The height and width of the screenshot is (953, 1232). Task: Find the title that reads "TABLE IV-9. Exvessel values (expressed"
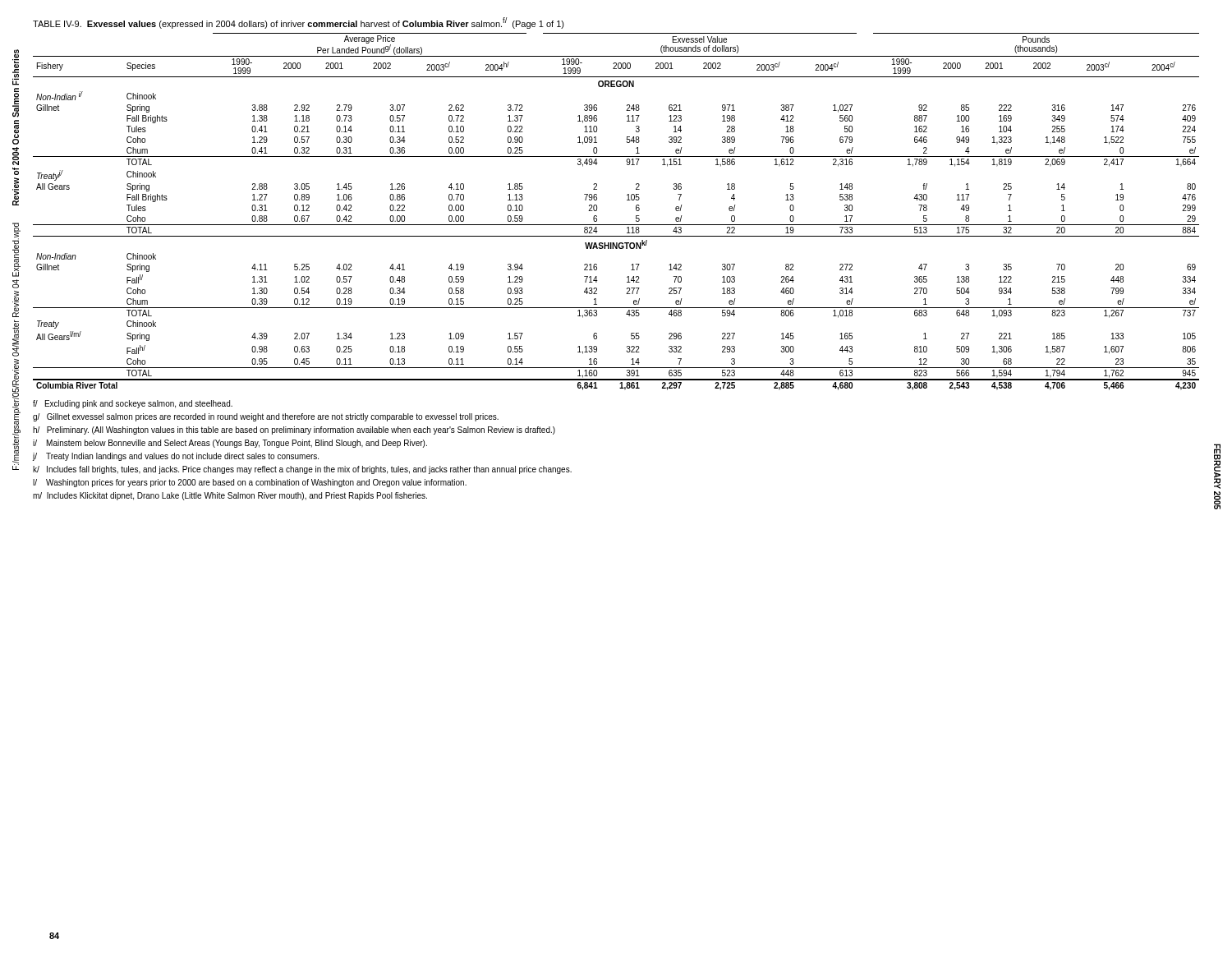[x=299, y=22]
